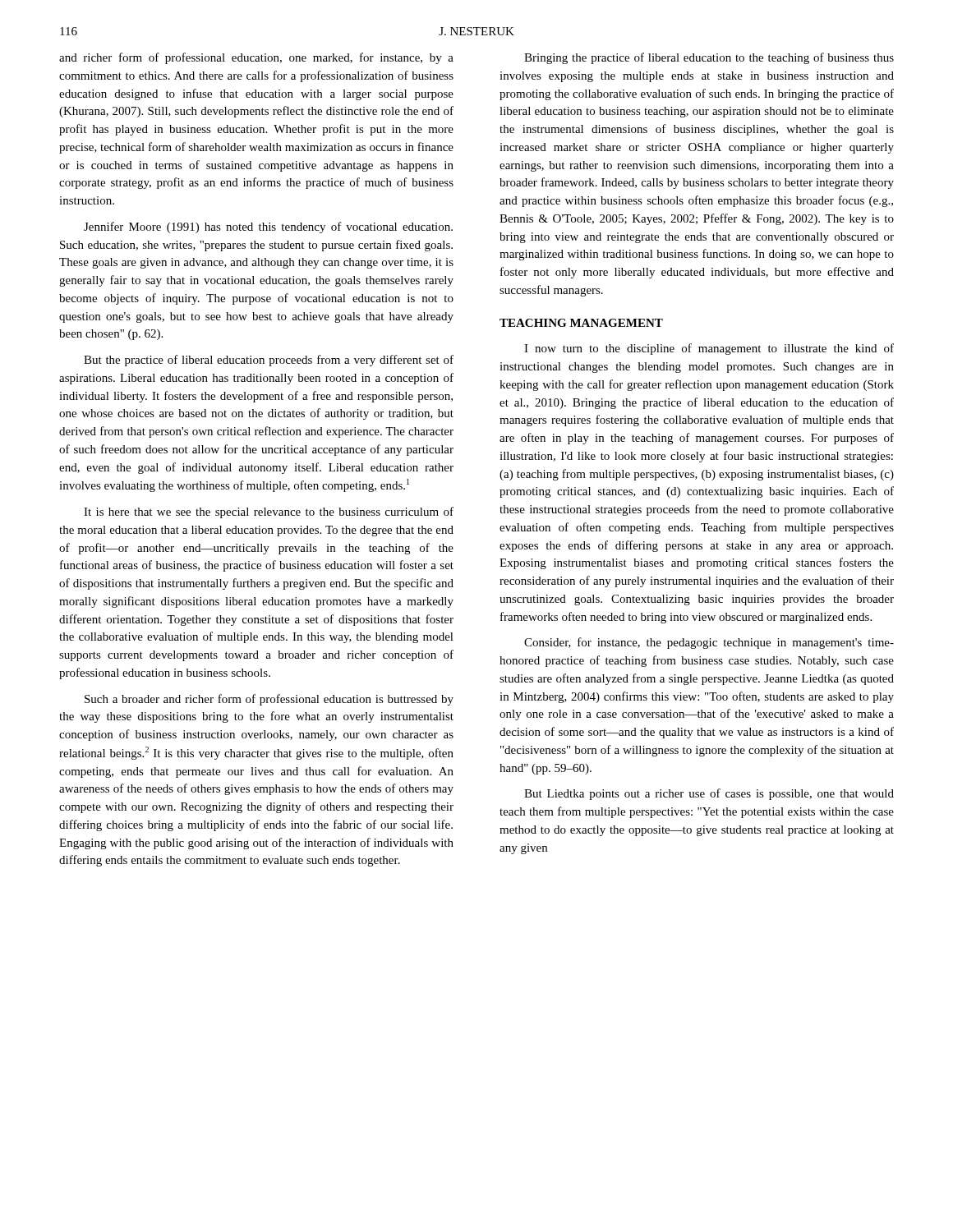Point to the passage starting "Such a broader and richer"

(x=256, y=780)
